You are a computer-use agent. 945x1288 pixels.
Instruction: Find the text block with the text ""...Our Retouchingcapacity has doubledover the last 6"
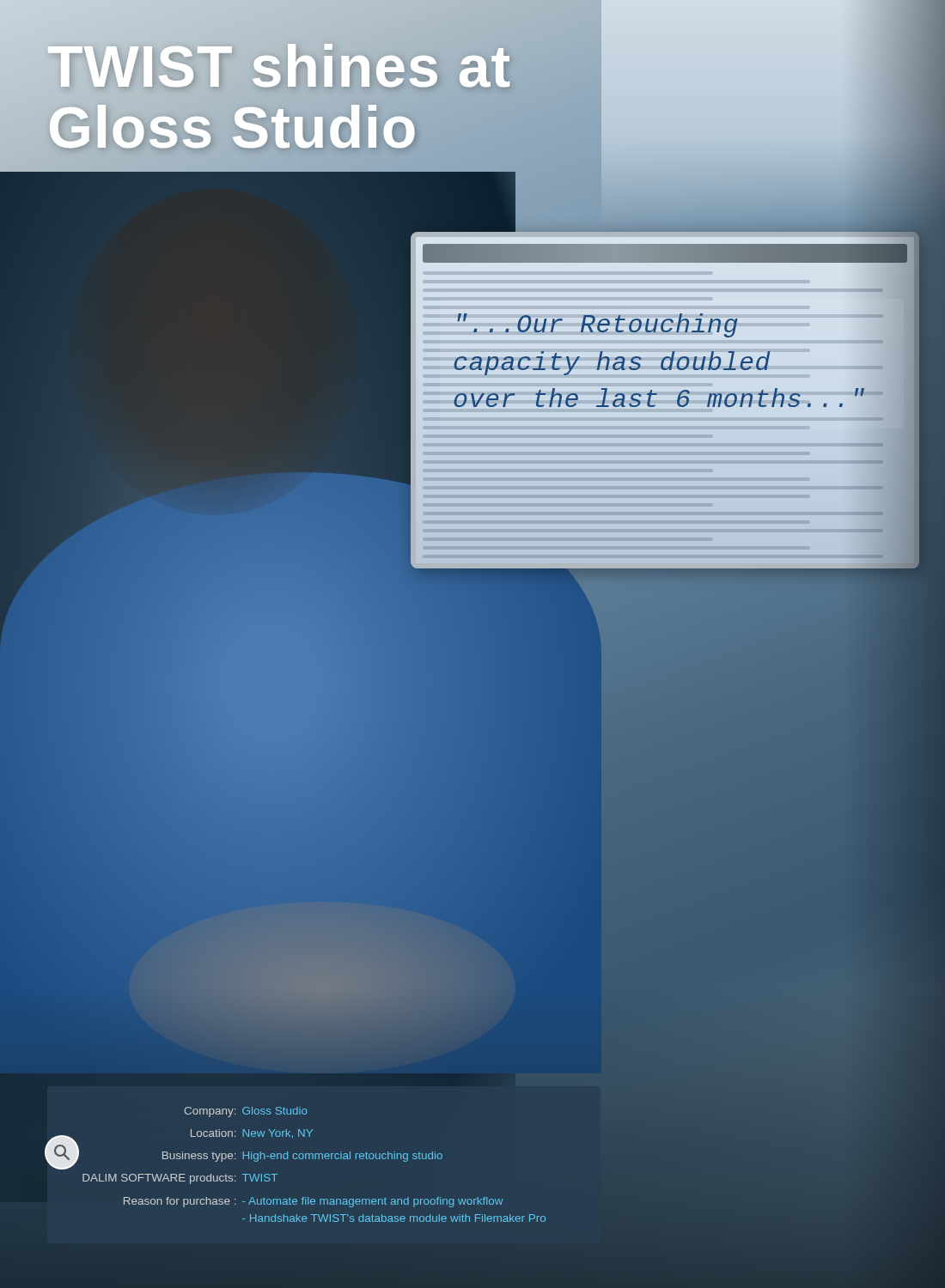click(659, 363)
